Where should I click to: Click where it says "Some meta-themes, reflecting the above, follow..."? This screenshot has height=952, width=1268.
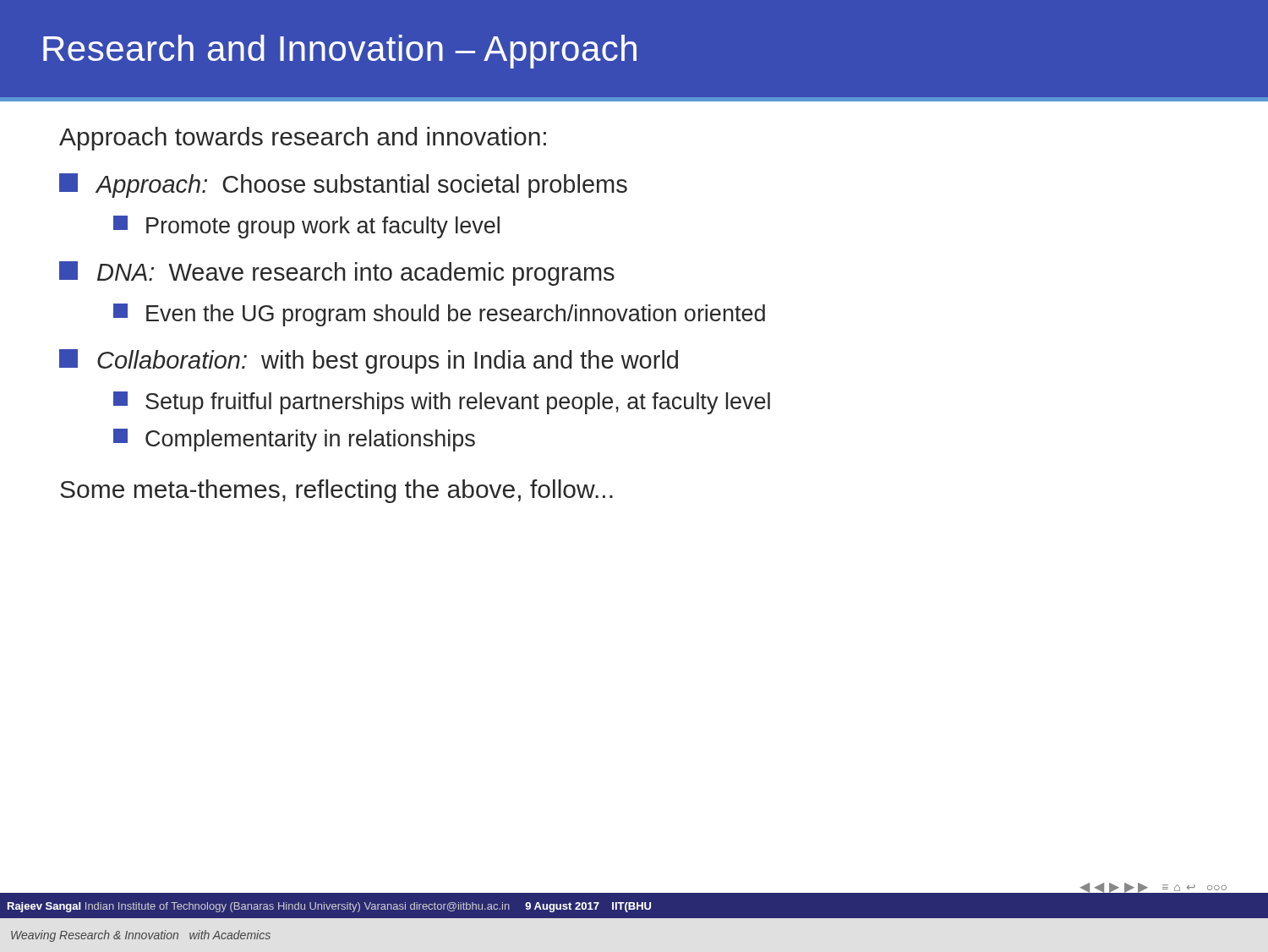337,489
